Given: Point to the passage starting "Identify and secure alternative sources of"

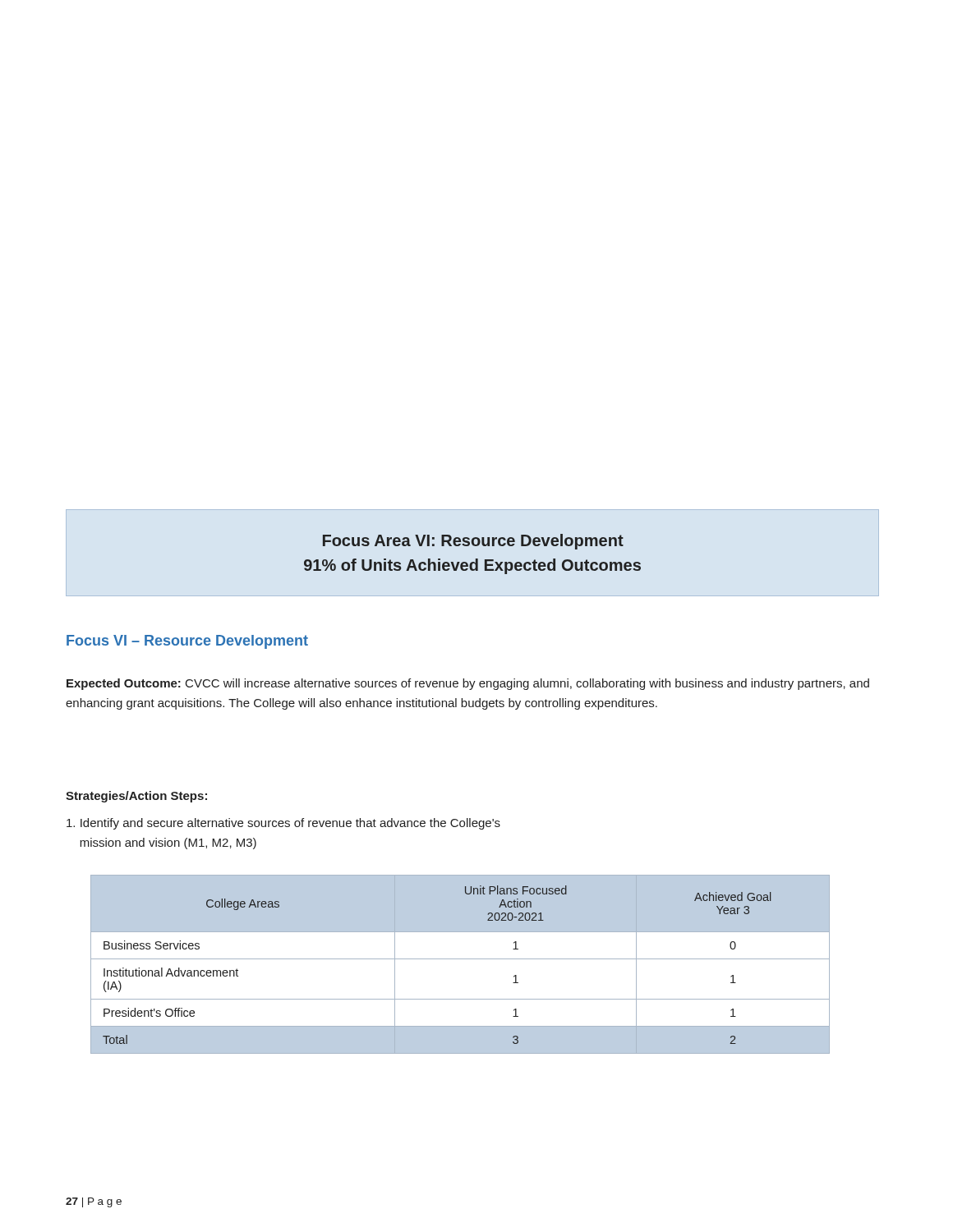Looking at the screenshot, I should (x=283, y=832).
